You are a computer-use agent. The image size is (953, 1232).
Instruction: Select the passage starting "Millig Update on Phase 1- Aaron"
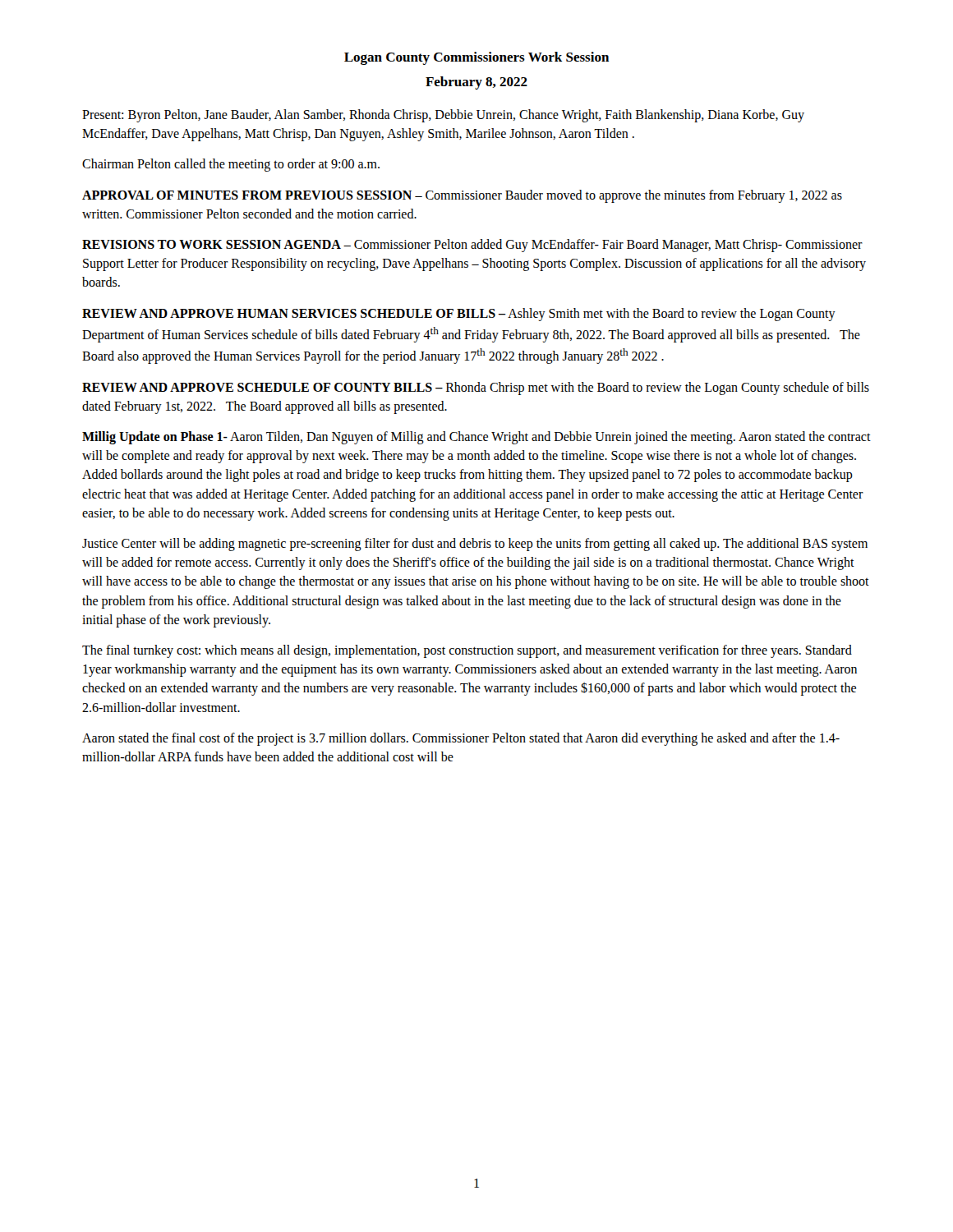click(x=476, y=475)
